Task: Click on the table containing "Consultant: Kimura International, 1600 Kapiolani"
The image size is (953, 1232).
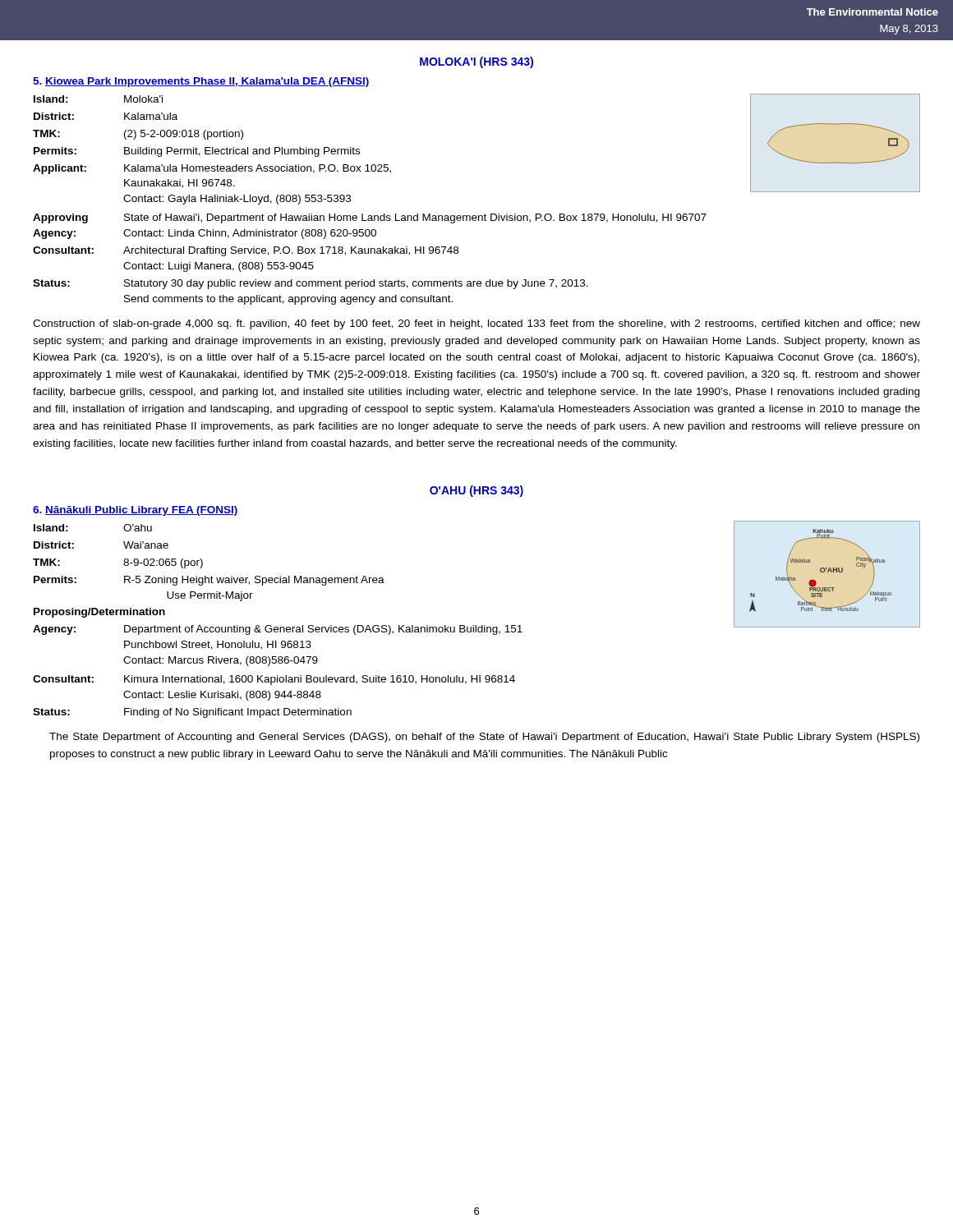Action: [x=476, y=696]
